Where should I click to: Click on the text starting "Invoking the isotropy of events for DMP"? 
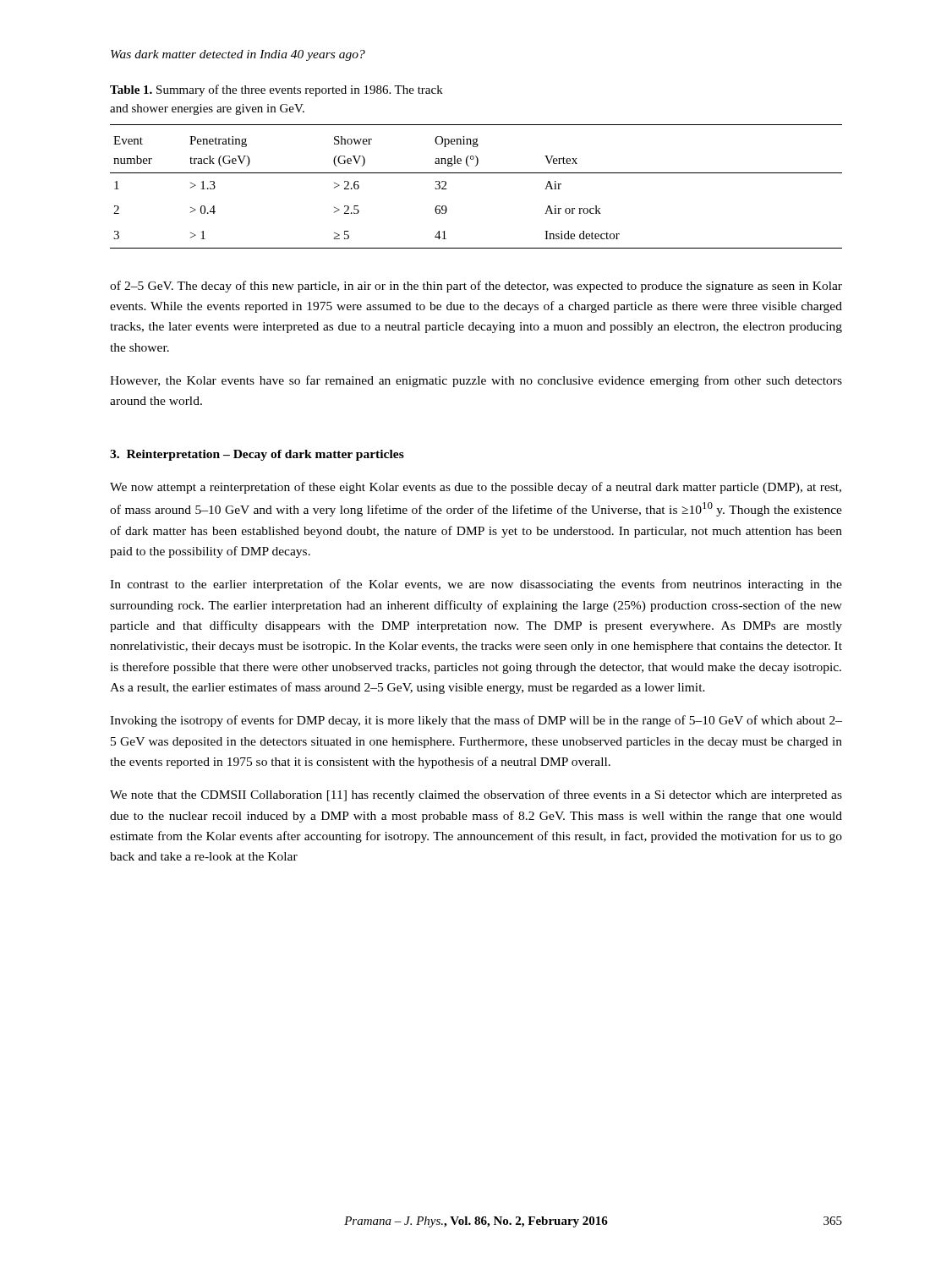476,741
